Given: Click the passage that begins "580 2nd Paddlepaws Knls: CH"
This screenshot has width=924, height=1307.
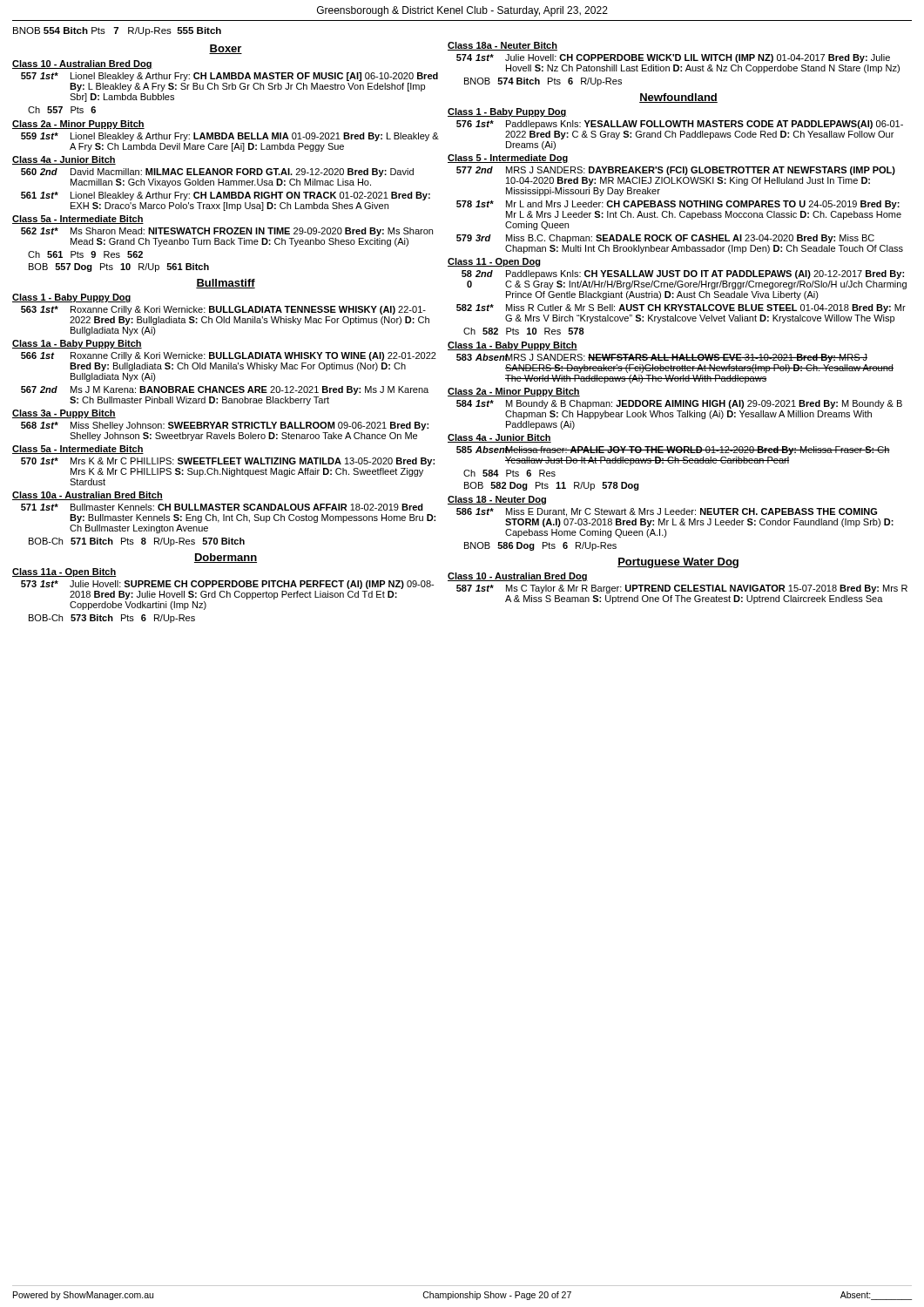Looking at the screenshot, I should click(678, 284).
